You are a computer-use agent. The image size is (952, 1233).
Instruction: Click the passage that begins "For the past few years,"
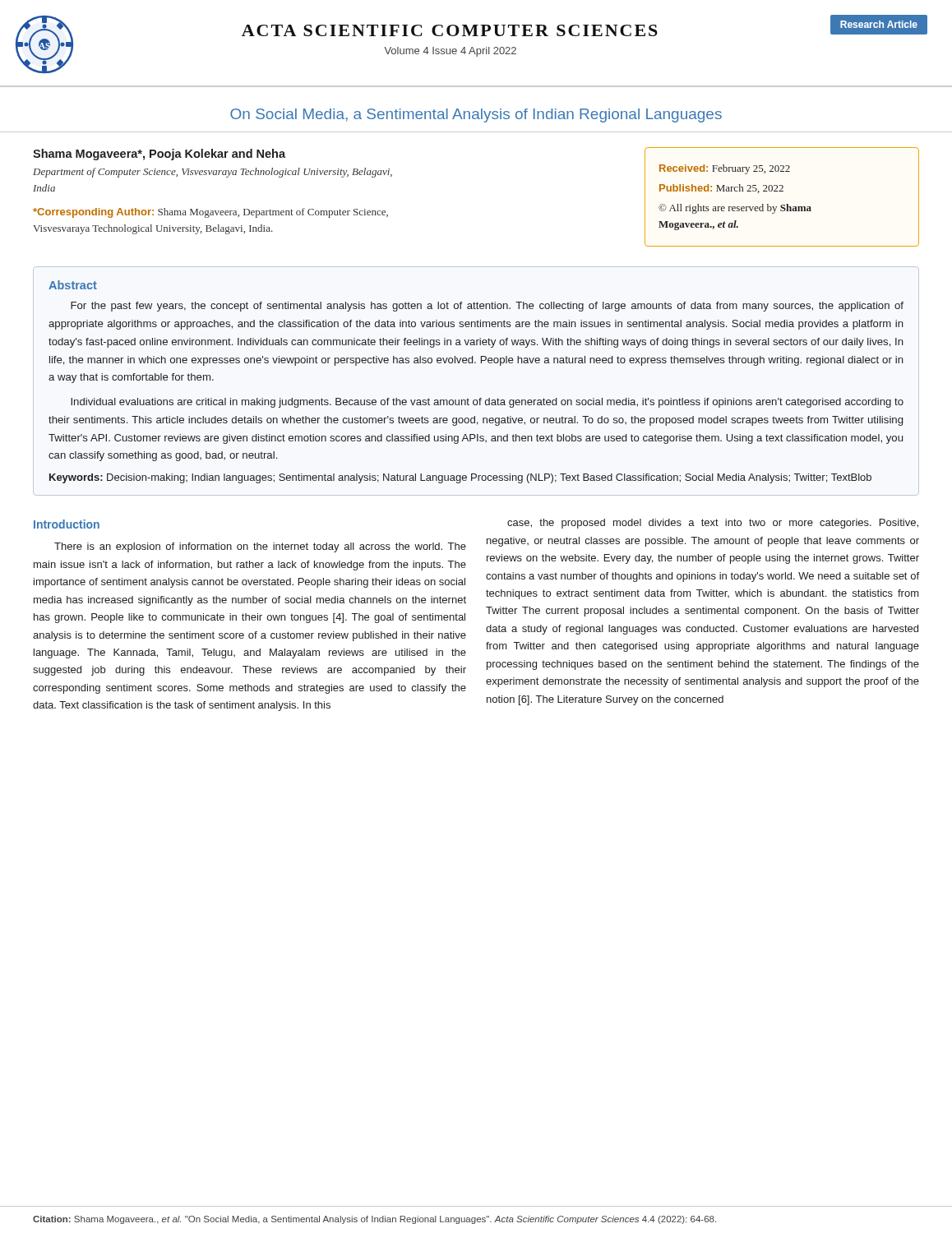[487, 307]
